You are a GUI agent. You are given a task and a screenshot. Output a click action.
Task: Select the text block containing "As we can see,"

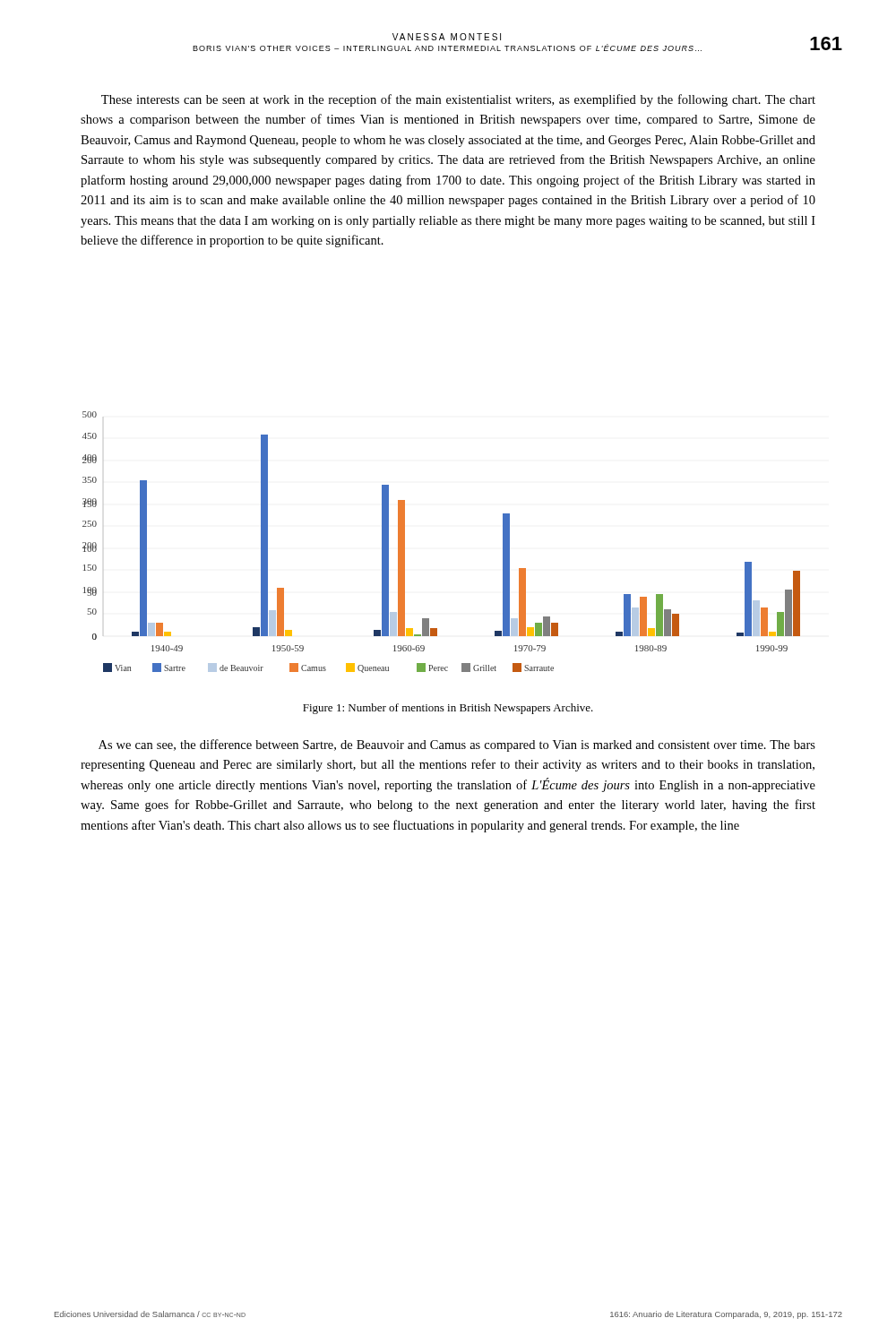pos(448,785)
